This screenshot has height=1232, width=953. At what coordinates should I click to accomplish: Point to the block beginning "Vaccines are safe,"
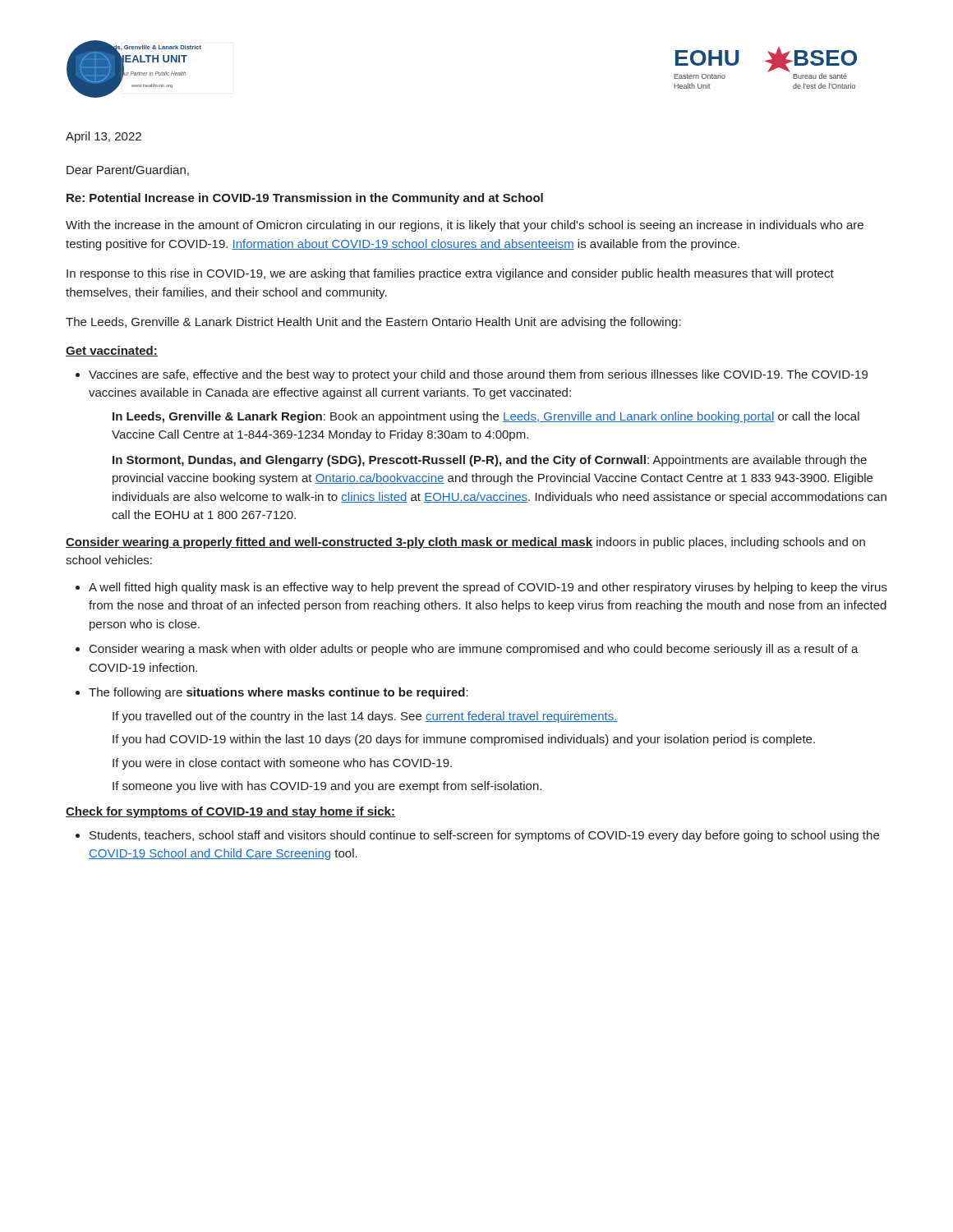point(488,446)
